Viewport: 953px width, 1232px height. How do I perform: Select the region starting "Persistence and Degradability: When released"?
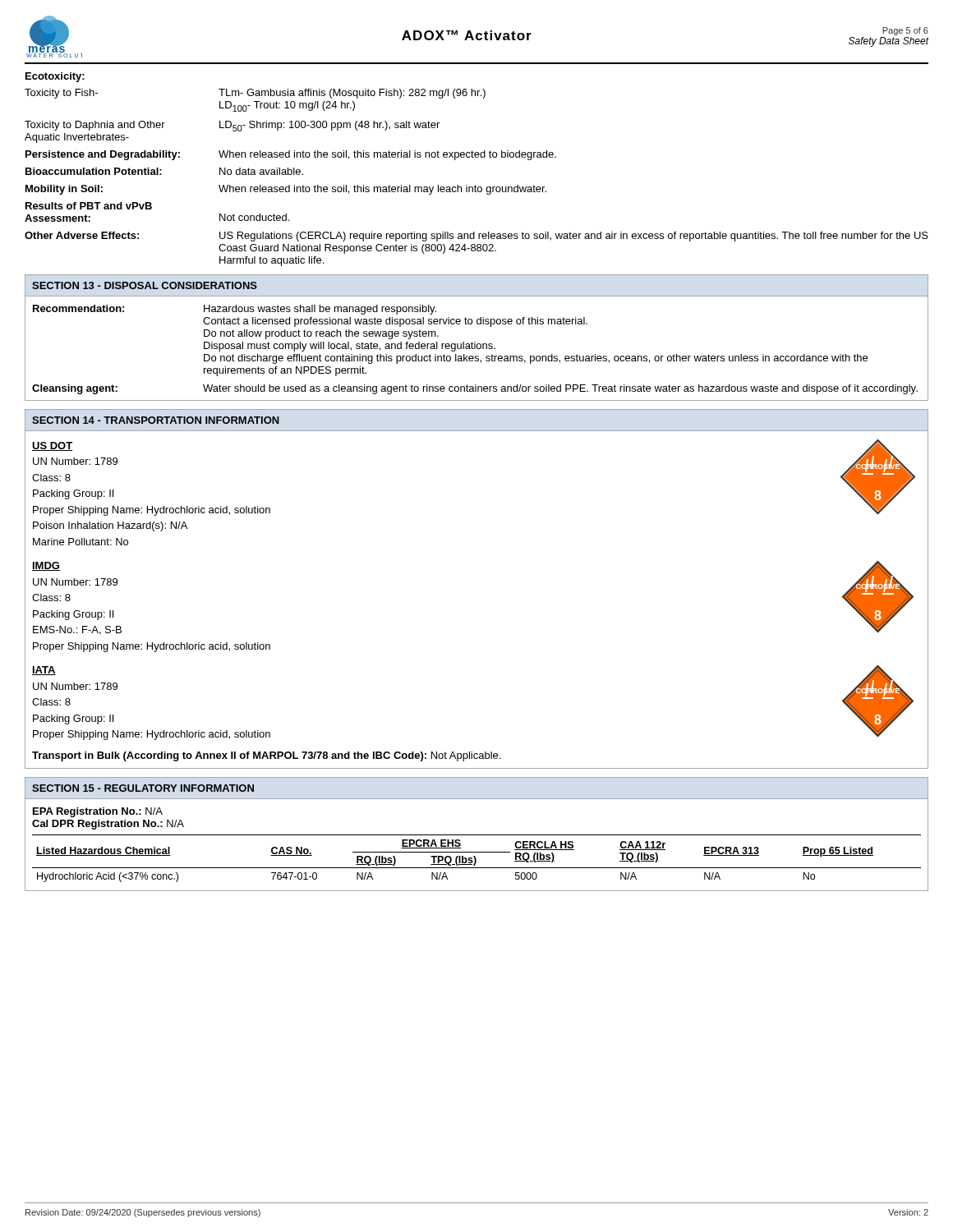pos(291,154)
